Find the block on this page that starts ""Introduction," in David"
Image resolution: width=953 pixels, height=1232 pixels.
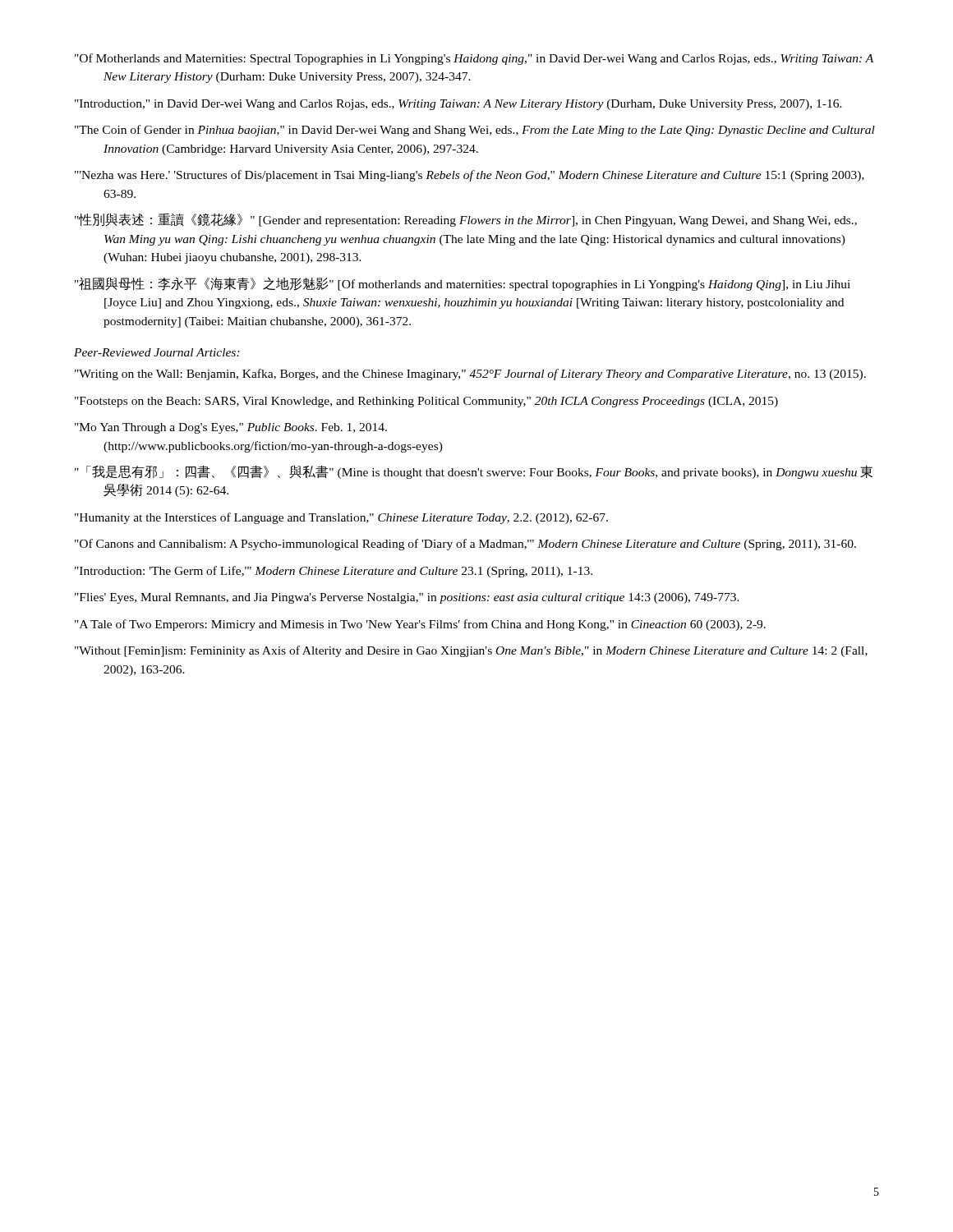458,103
